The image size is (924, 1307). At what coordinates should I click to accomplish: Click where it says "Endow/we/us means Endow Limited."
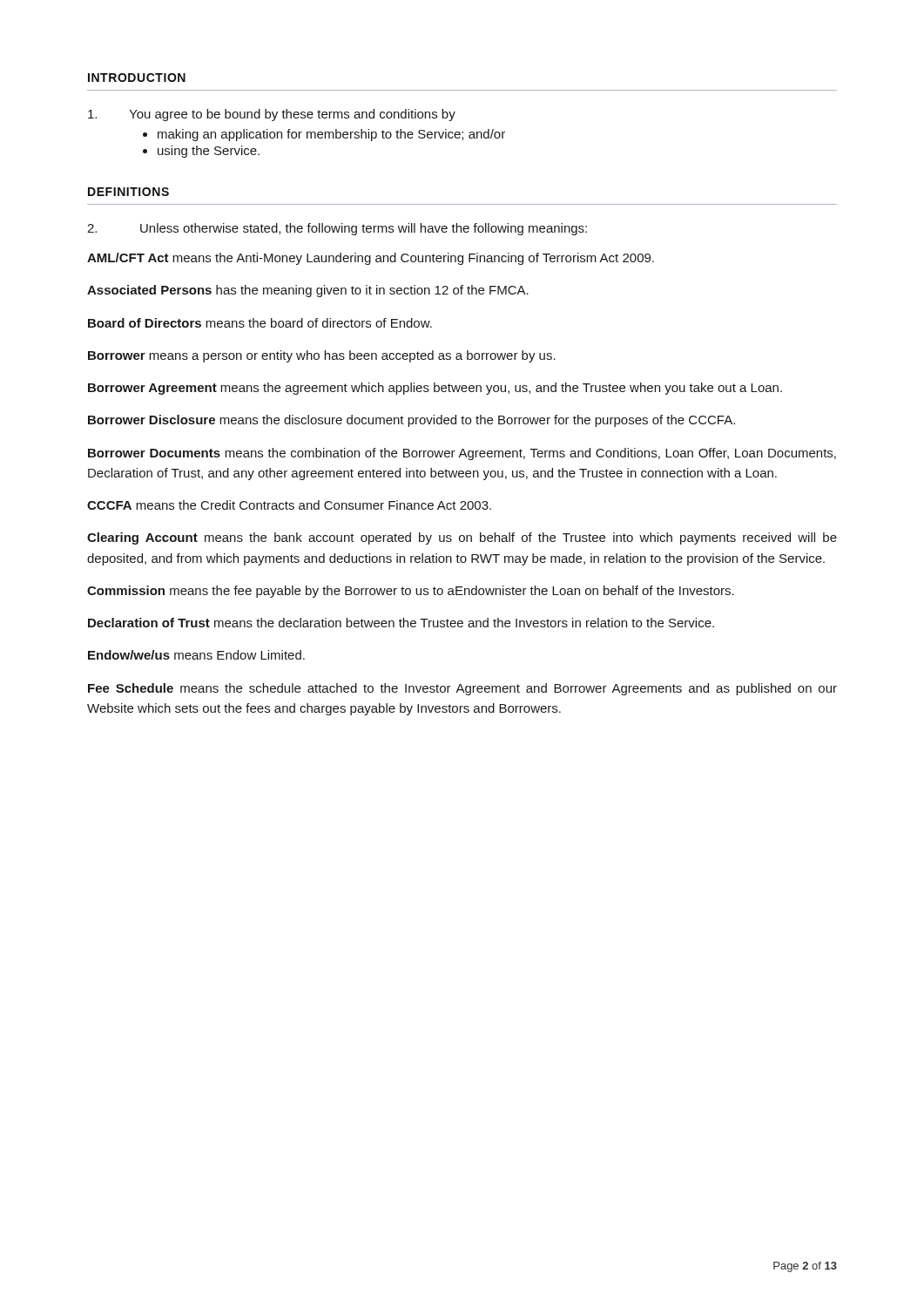[196, 655]
